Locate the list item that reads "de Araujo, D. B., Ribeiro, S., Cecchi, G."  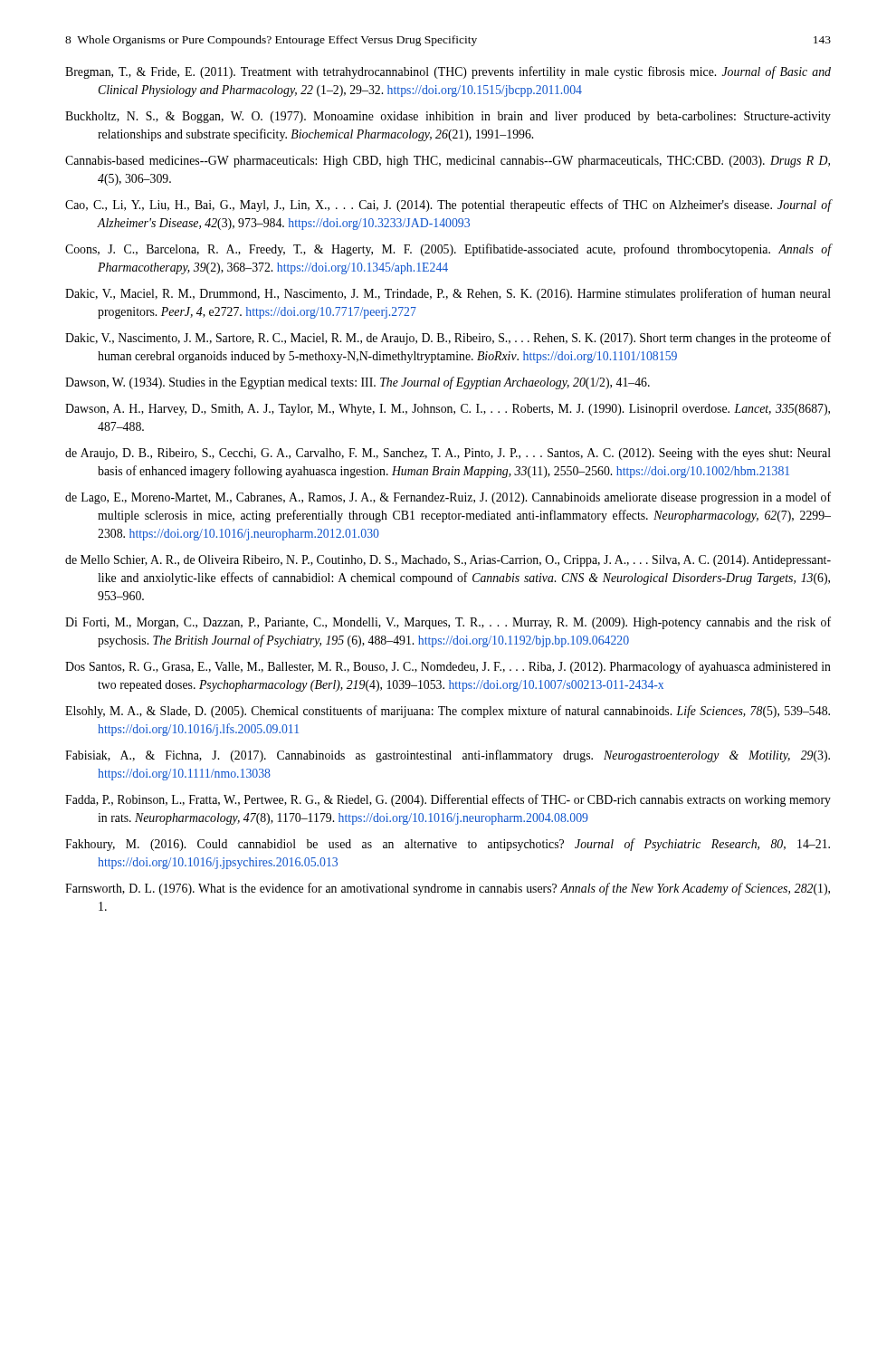click(448, 462)
